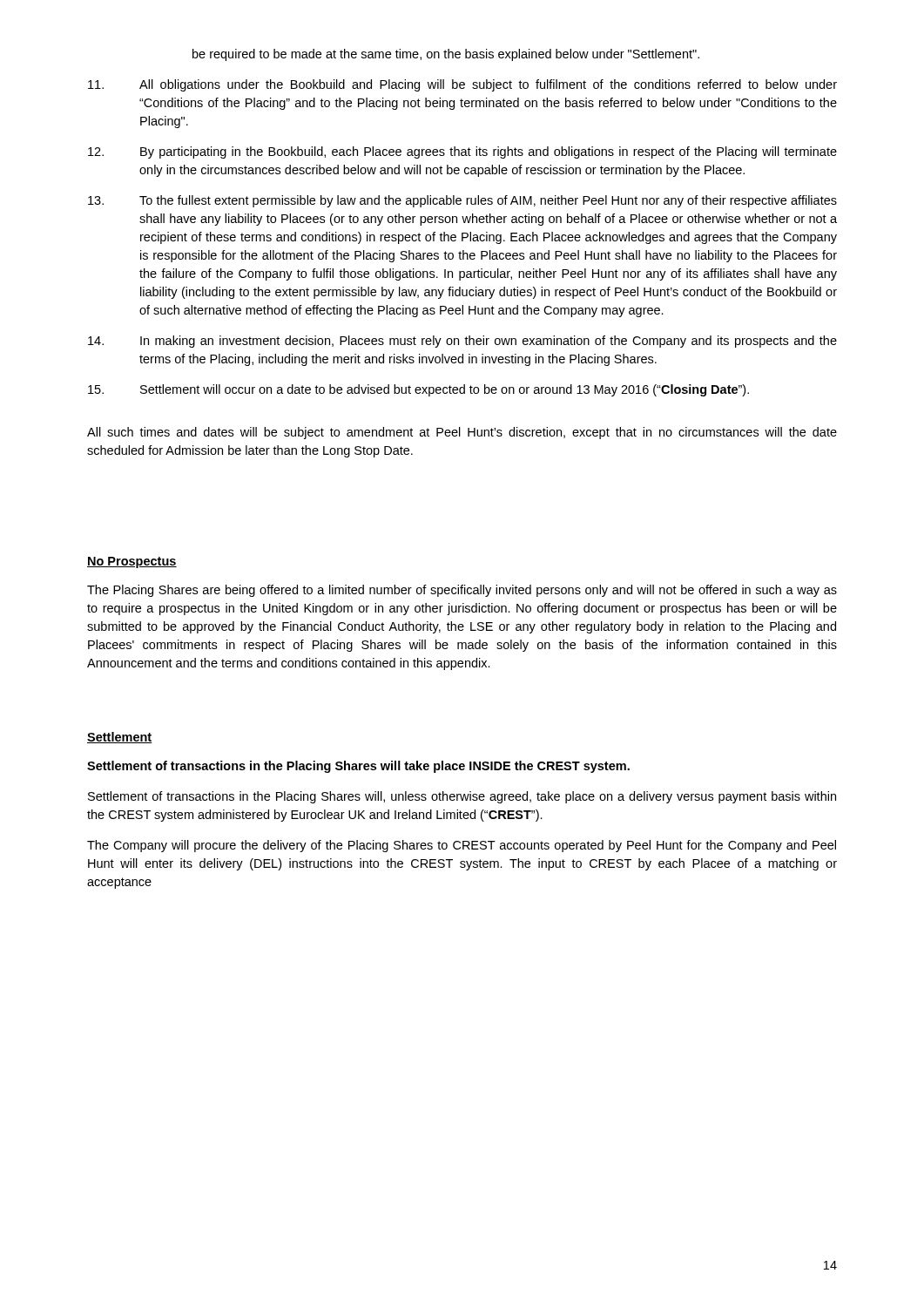924x1307 pixels.
Task: Click on the text starting "No Prospectus"
Action: click(x=132, y=562)
